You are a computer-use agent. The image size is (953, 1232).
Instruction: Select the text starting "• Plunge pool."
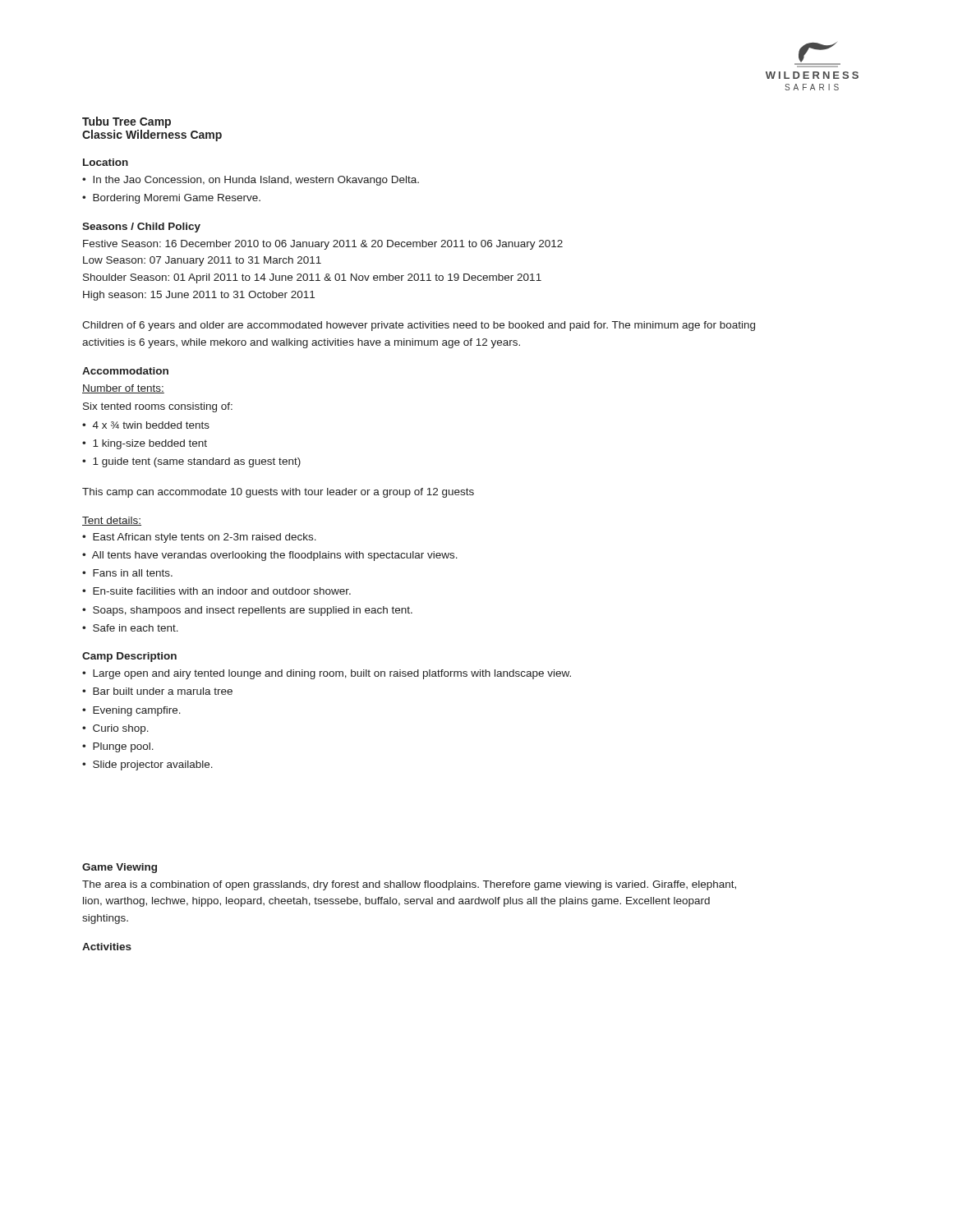point(118,746)
